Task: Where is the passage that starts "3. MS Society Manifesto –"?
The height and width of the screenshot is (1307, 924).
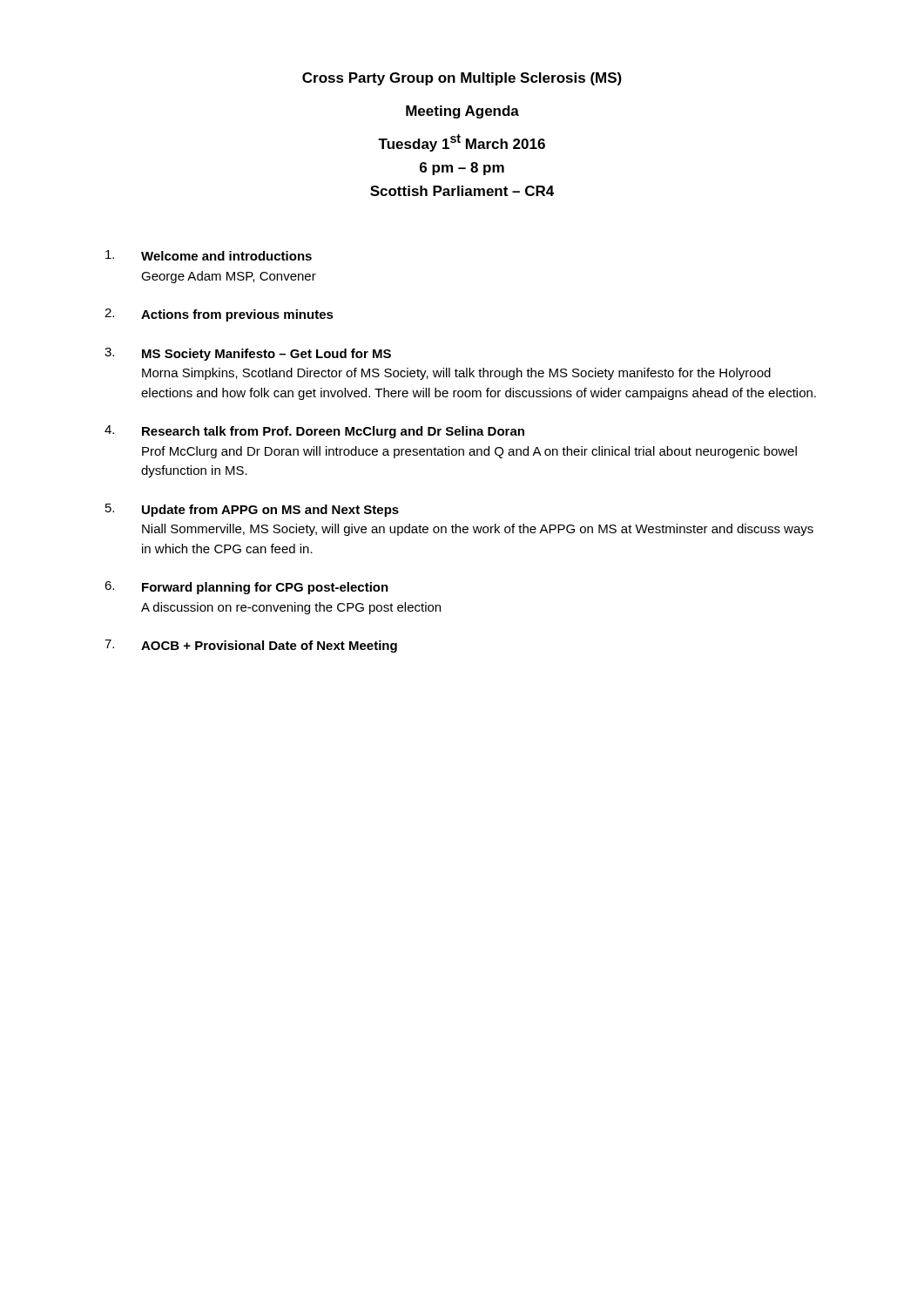Action: point(462,373)
